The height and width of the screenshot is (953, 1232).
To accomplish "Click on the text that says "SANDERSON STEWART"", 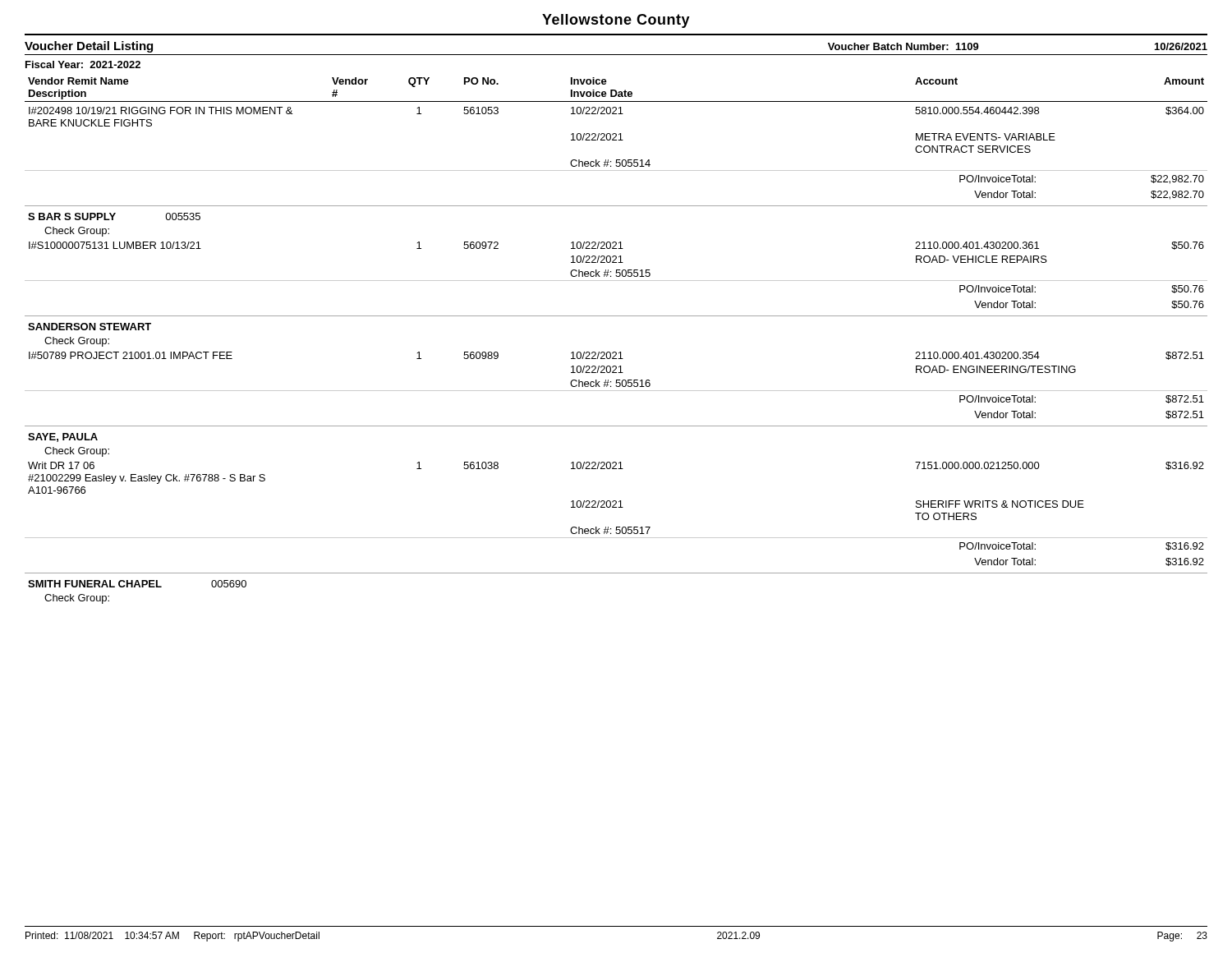I will [90, 327].
